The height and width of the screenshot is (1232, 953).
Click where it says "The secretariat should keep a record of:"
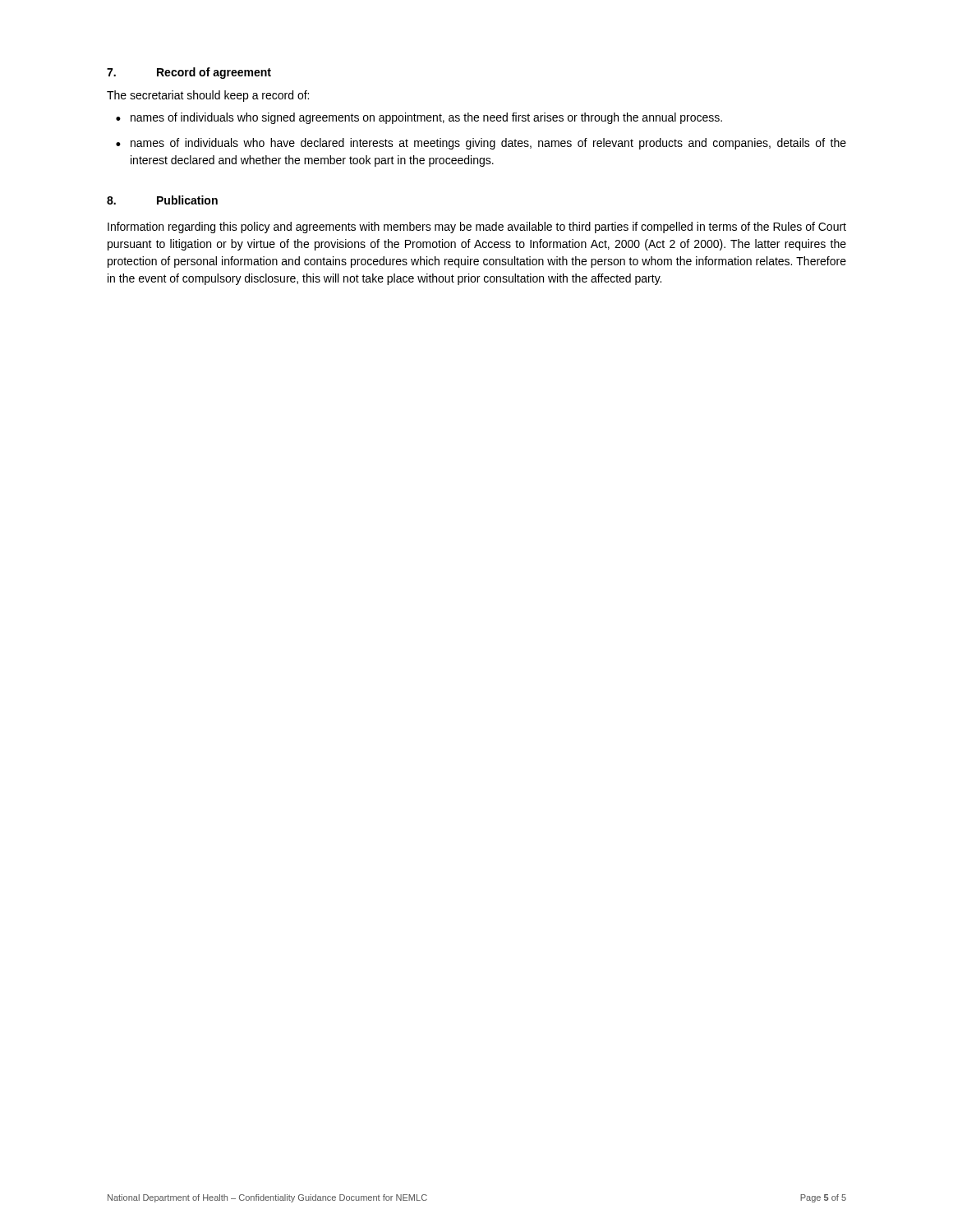pyautogui.click(x=208, y=95)
